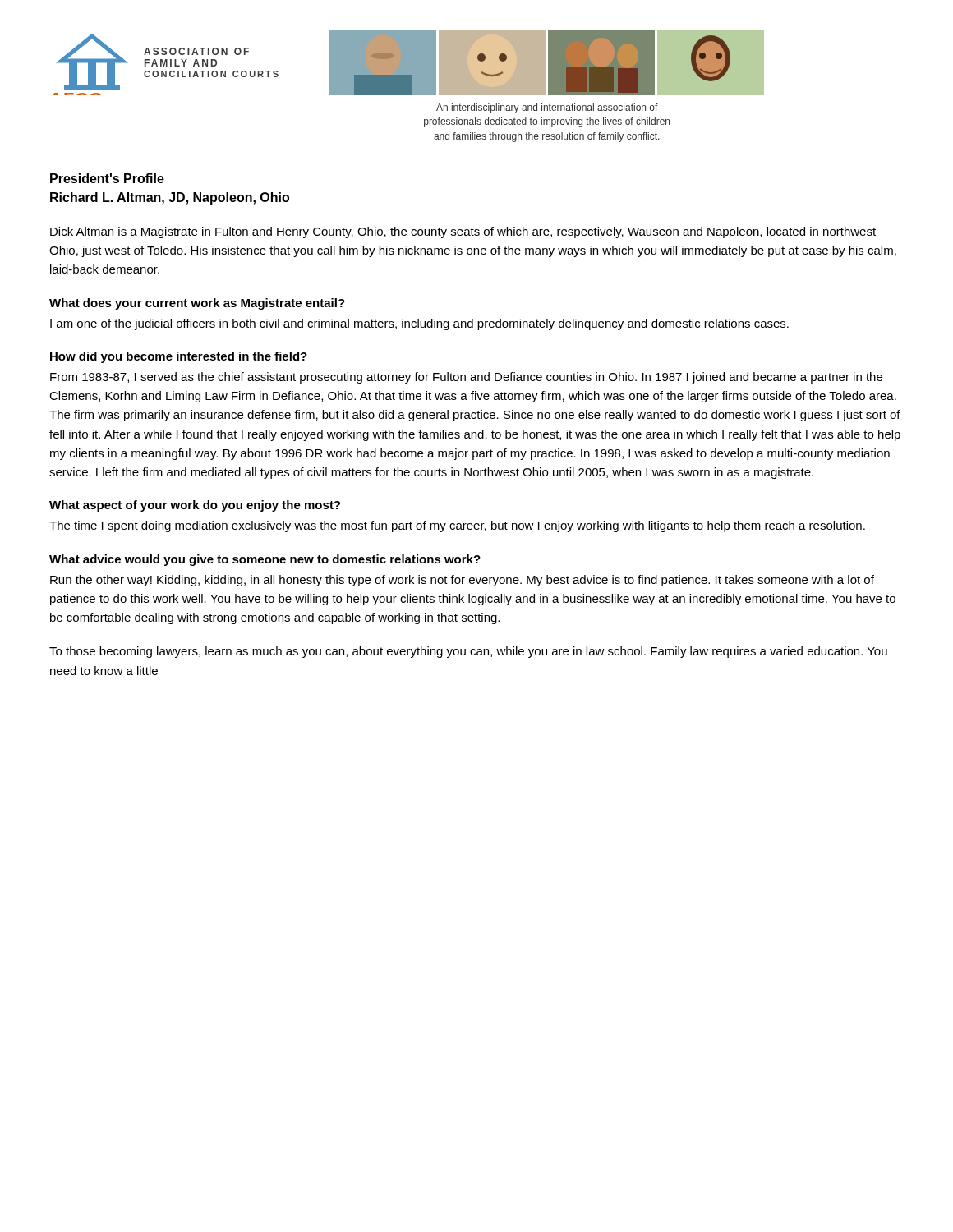Find the text block with the text "The time I spent"
953x1232 pixels.
(x=476, y=526)
